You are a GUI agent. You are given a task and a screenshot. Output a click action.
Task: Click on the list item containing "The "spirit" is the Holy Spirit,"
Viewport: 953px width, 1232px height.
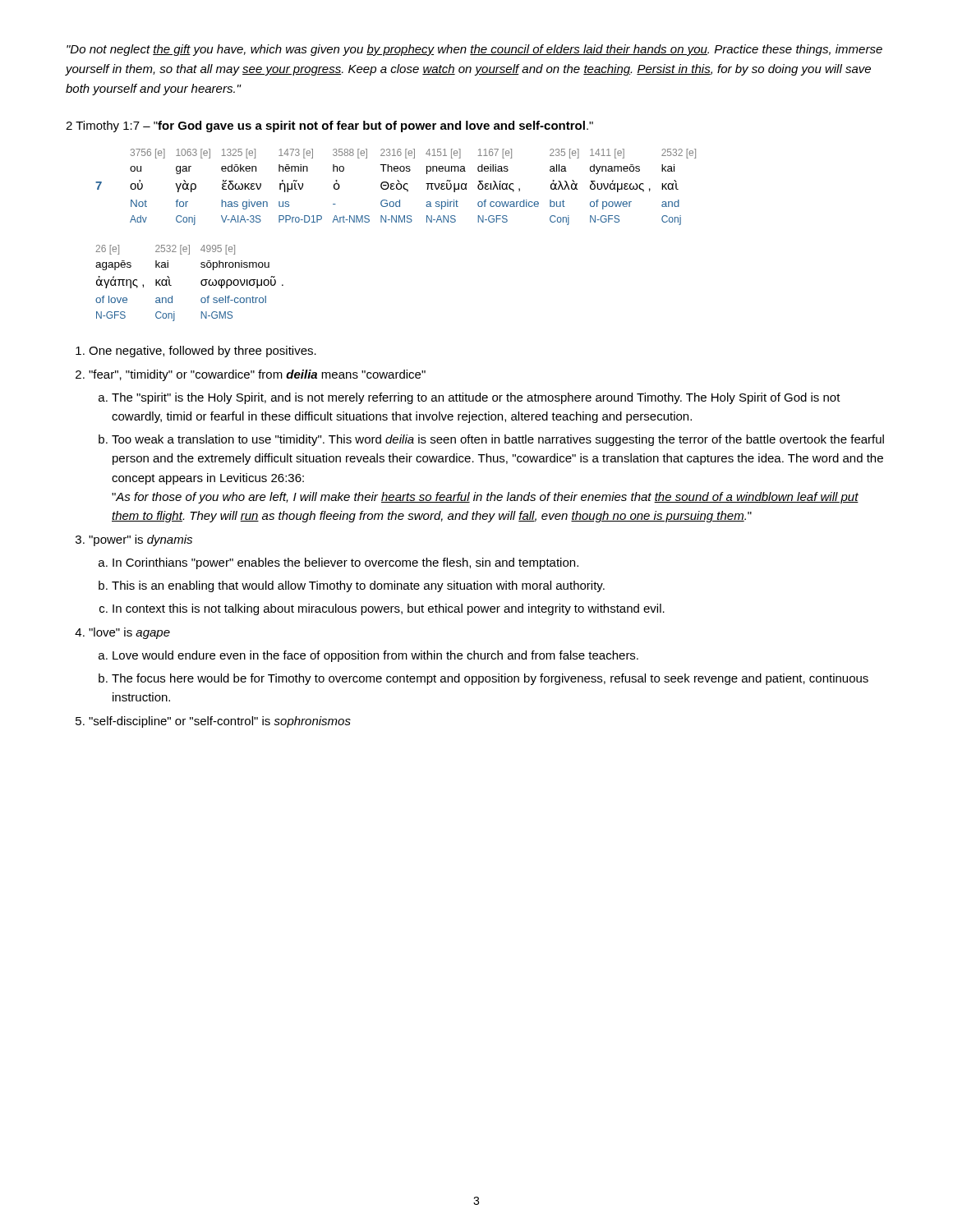tap(476, 406)
